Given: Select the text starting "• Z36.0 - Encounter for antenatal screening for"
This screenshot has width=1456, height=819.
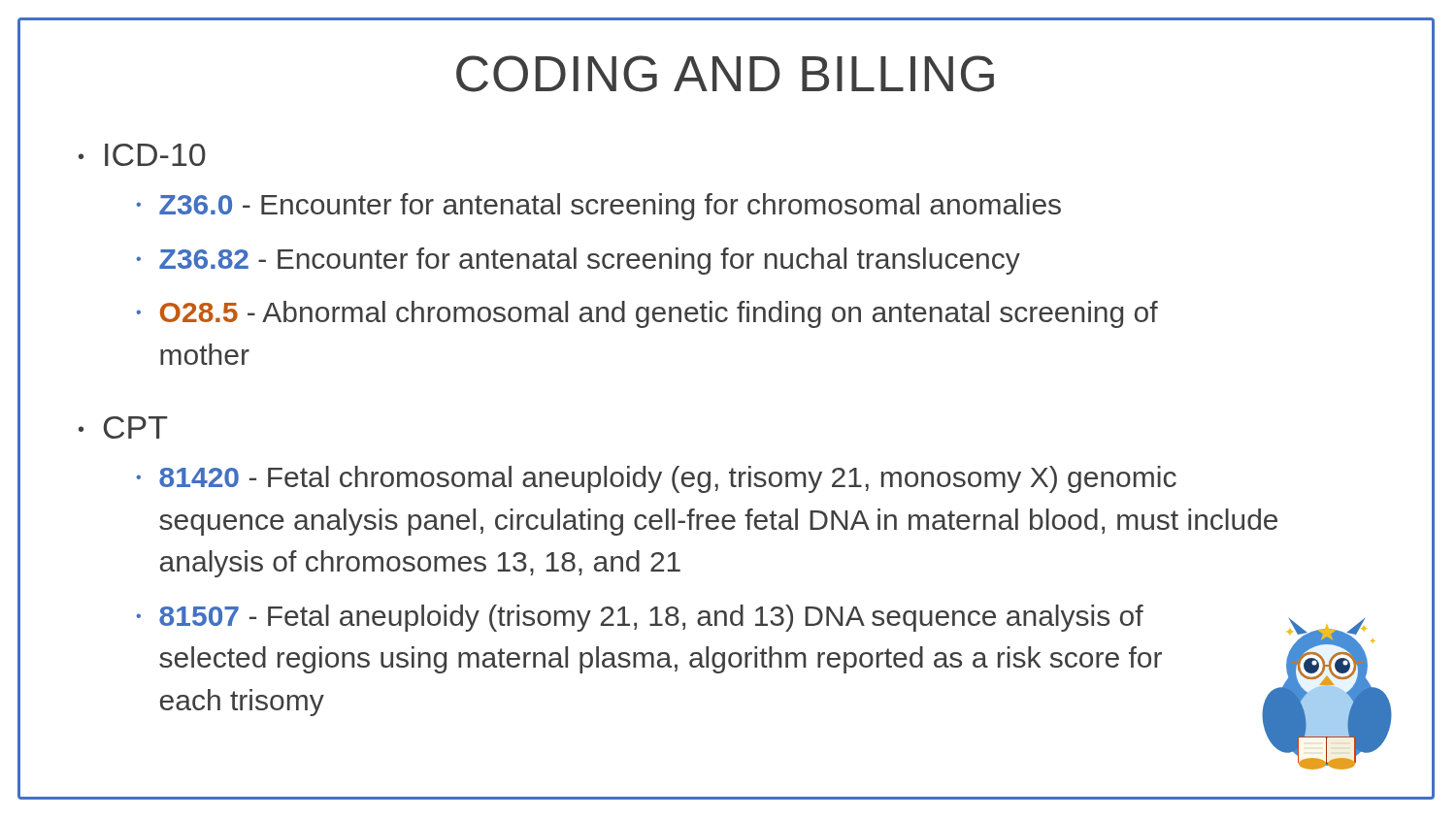Looking at the screenshot, I should [x=599, y=205].
